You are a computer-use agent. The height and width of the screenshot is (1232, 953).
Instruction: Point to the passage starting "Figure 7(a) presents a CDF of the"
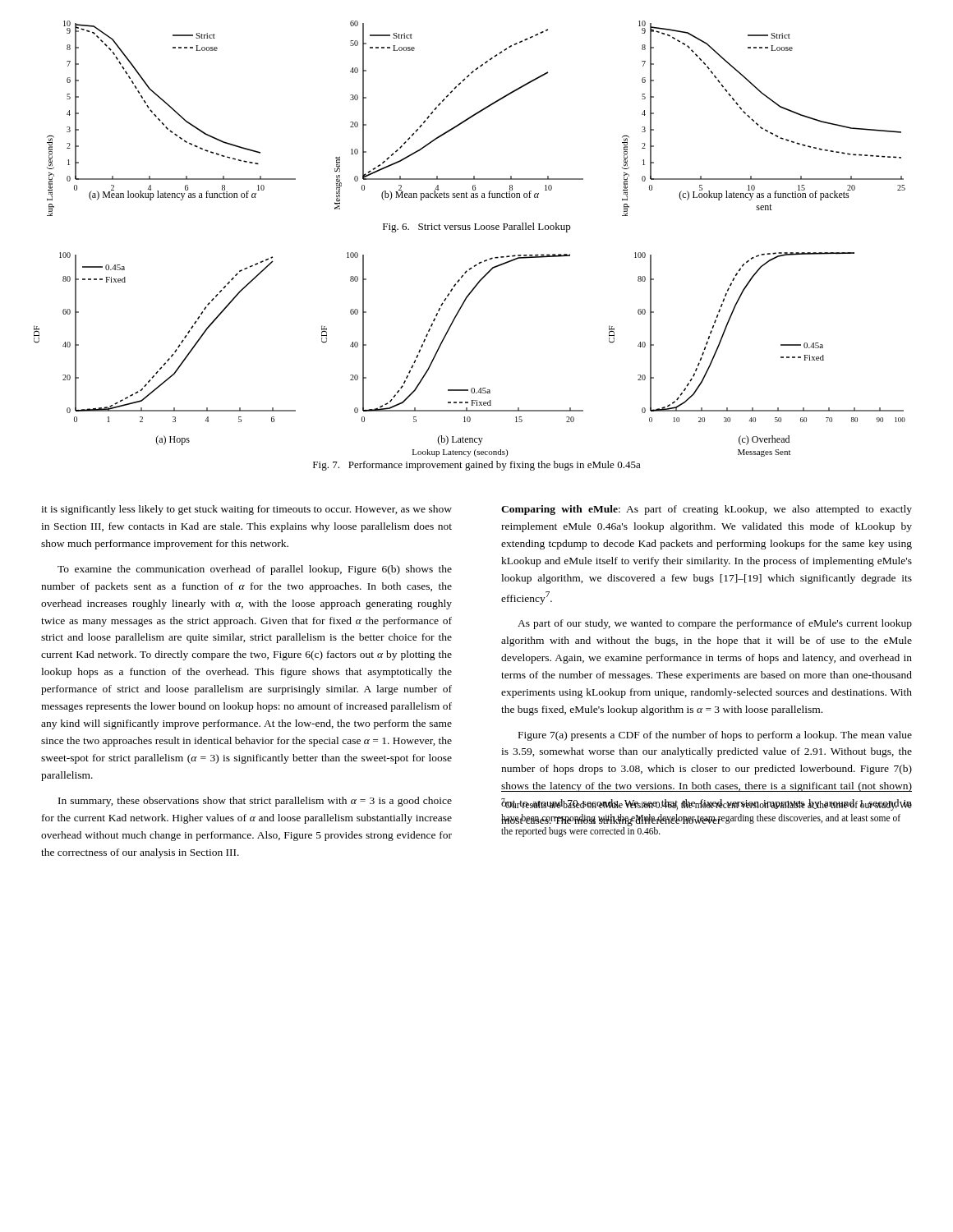[707, 777]
